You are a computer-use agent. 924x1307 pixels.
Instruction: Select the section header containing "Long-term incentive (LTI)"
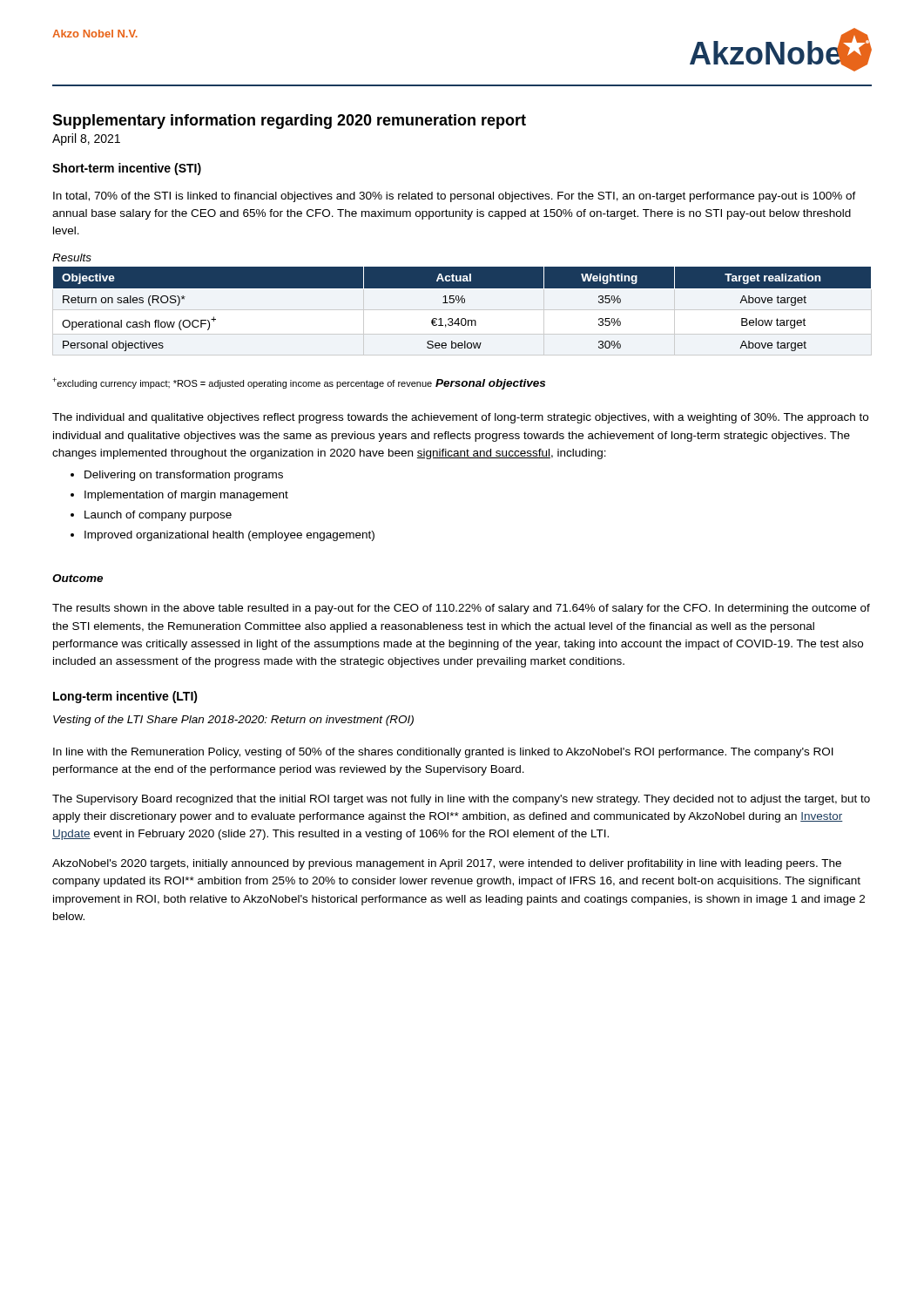pyautogui.click(x=125, y=697)
